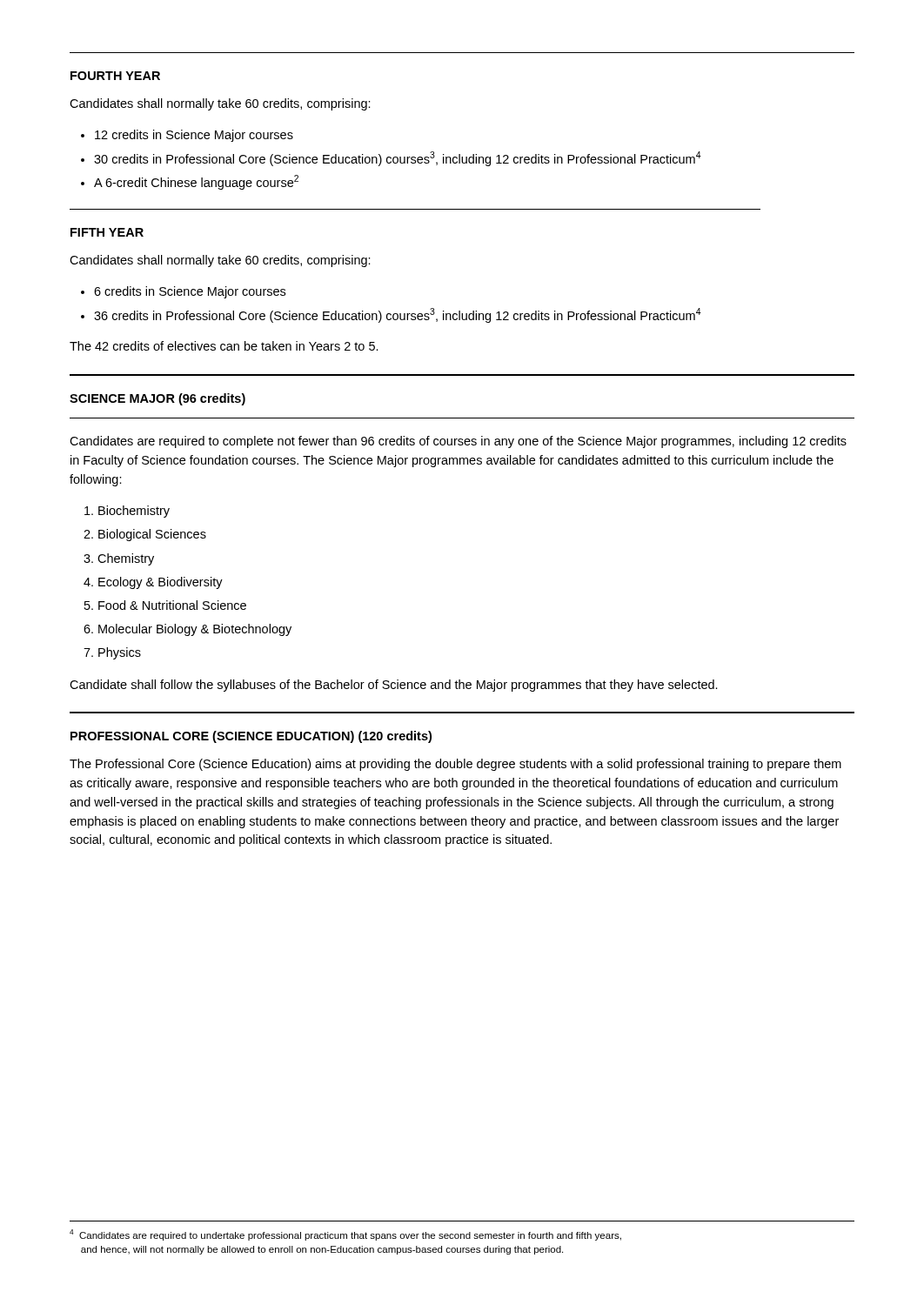Select the text starting "The Professional Core (Science Education) aims"

pos(462,803)
